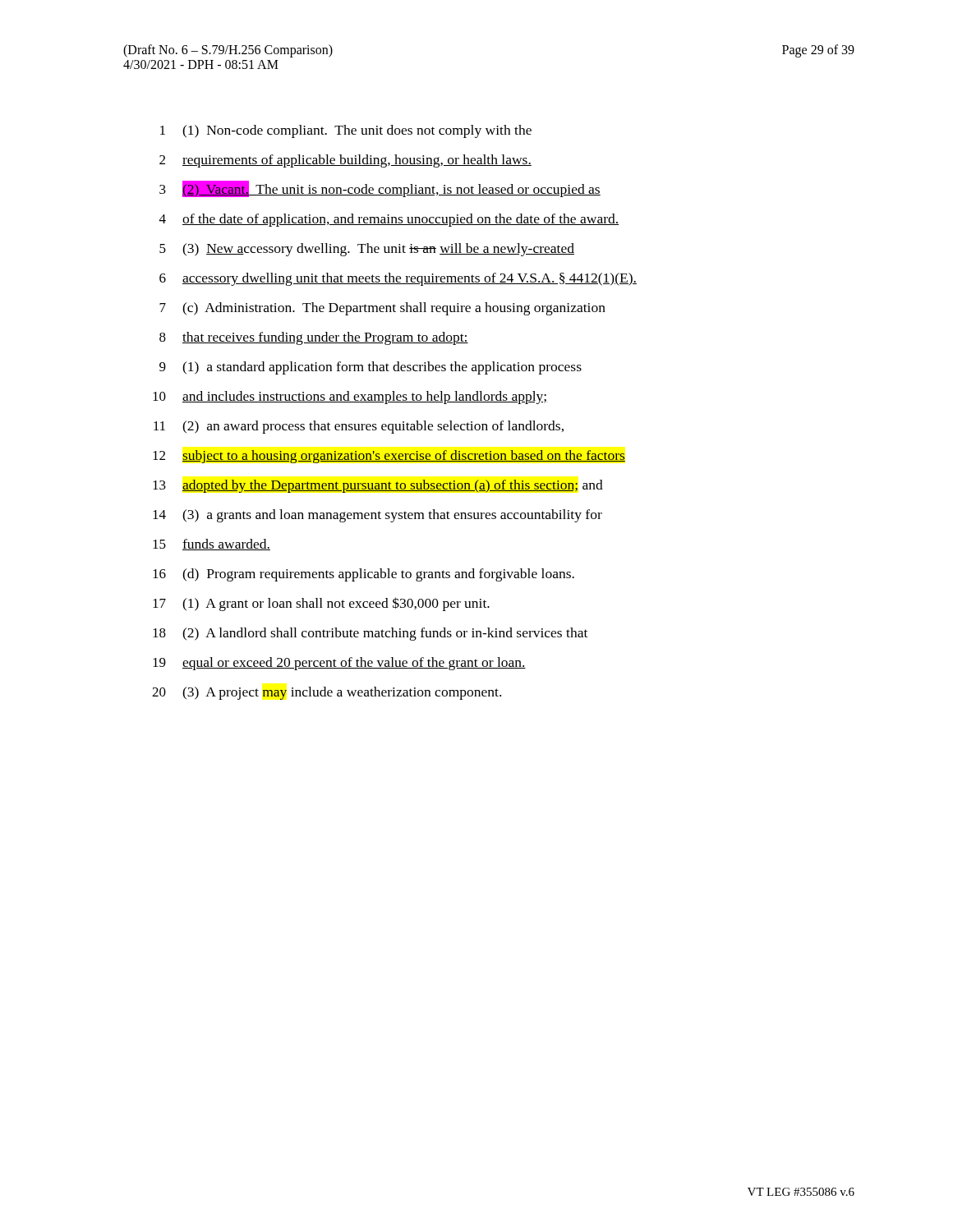953x1232 pixels.
Task: Locate the list item that reads "3 (2) Vacant. The unit is non-code compliant,"
Action: (489, 189)
